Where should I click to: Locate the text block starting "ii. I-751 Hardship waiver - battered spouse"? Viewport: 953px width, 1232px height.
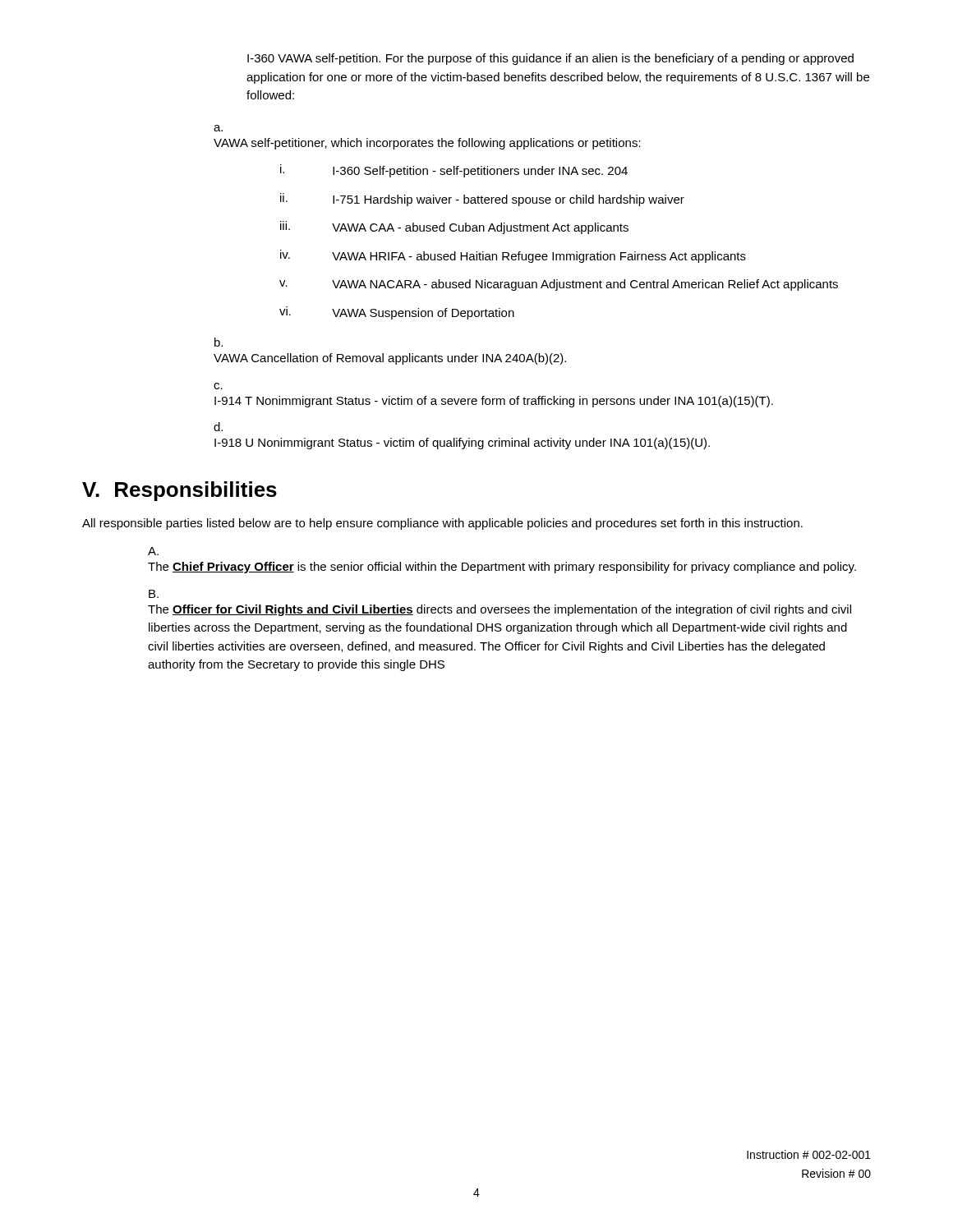(569, 199)
